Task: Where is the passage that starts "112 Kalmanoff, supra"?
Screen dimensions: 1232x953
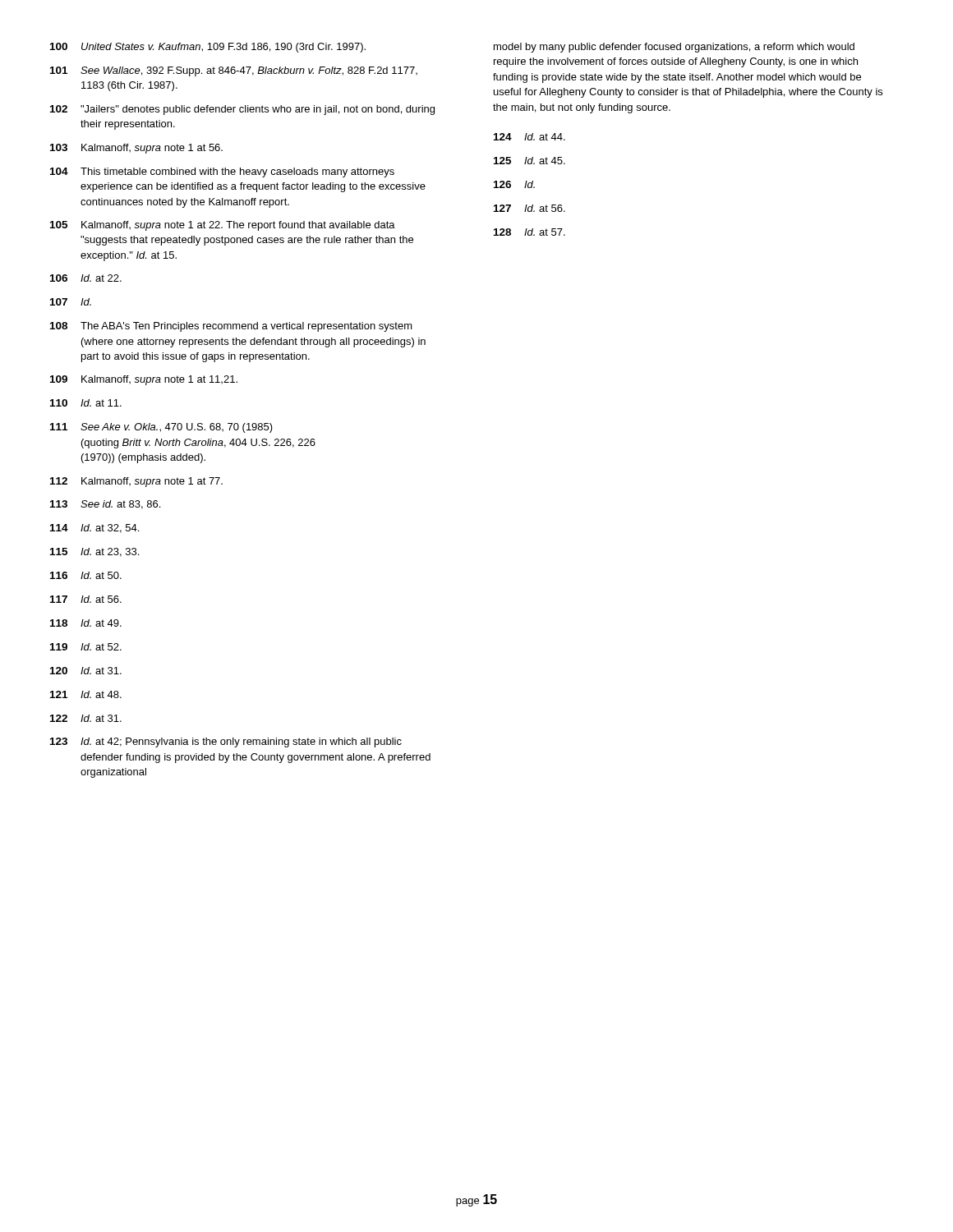Action: [x=136, y=481]
